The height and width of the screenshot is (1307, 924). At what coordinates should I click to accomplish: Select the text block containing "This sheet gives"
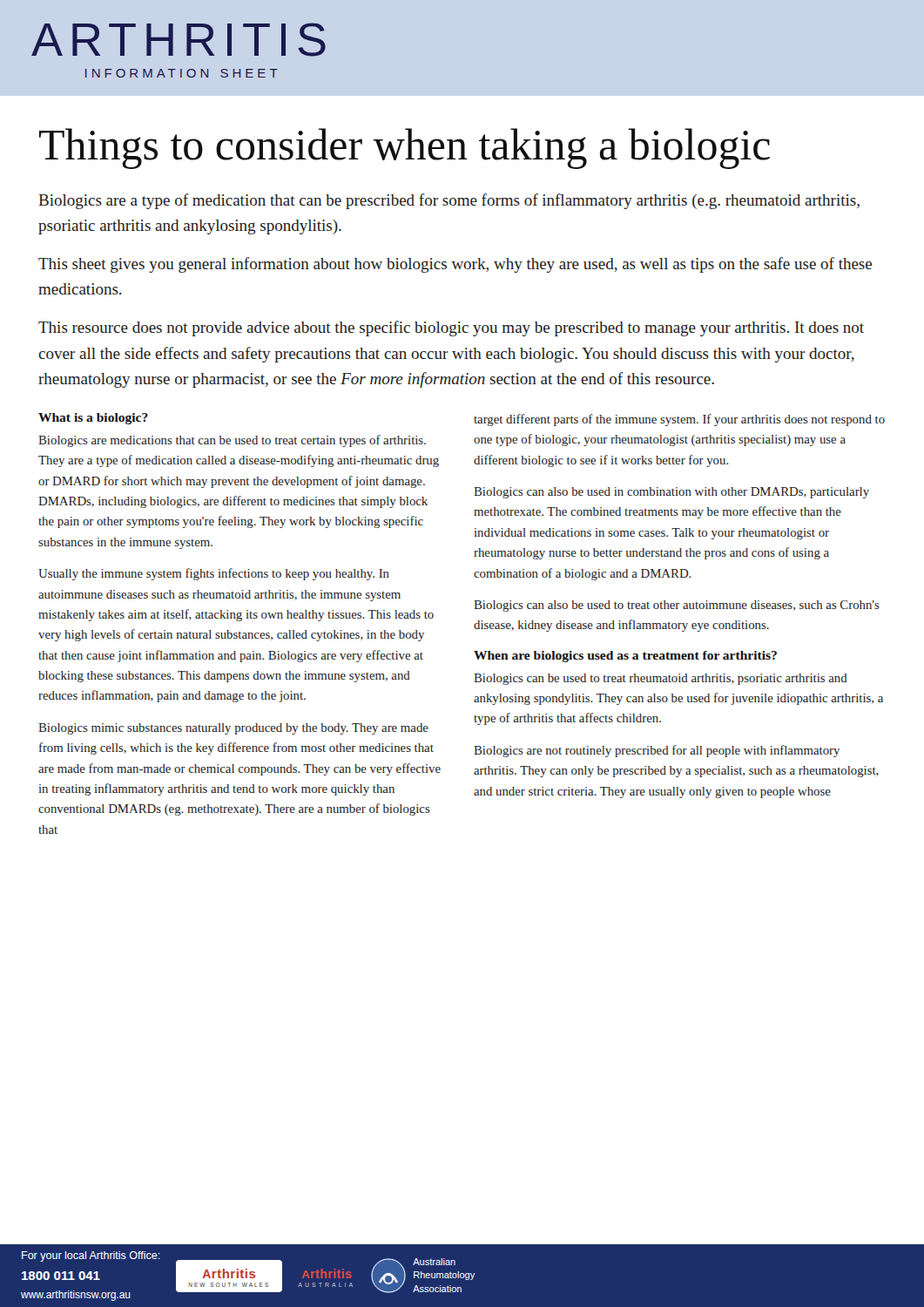[455, 276]
